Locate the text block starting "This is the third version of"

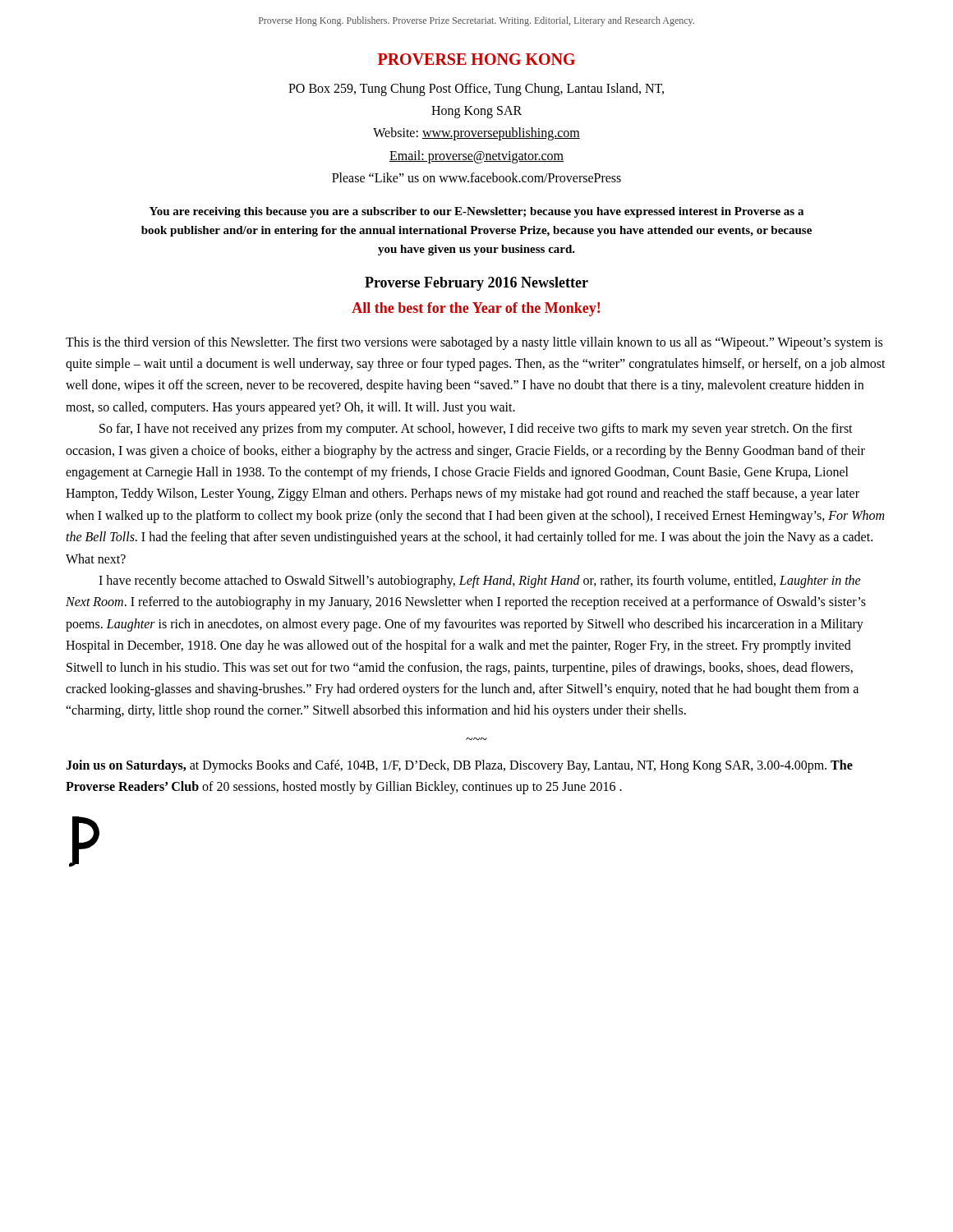pyautogui.click(x=476, y=527)
